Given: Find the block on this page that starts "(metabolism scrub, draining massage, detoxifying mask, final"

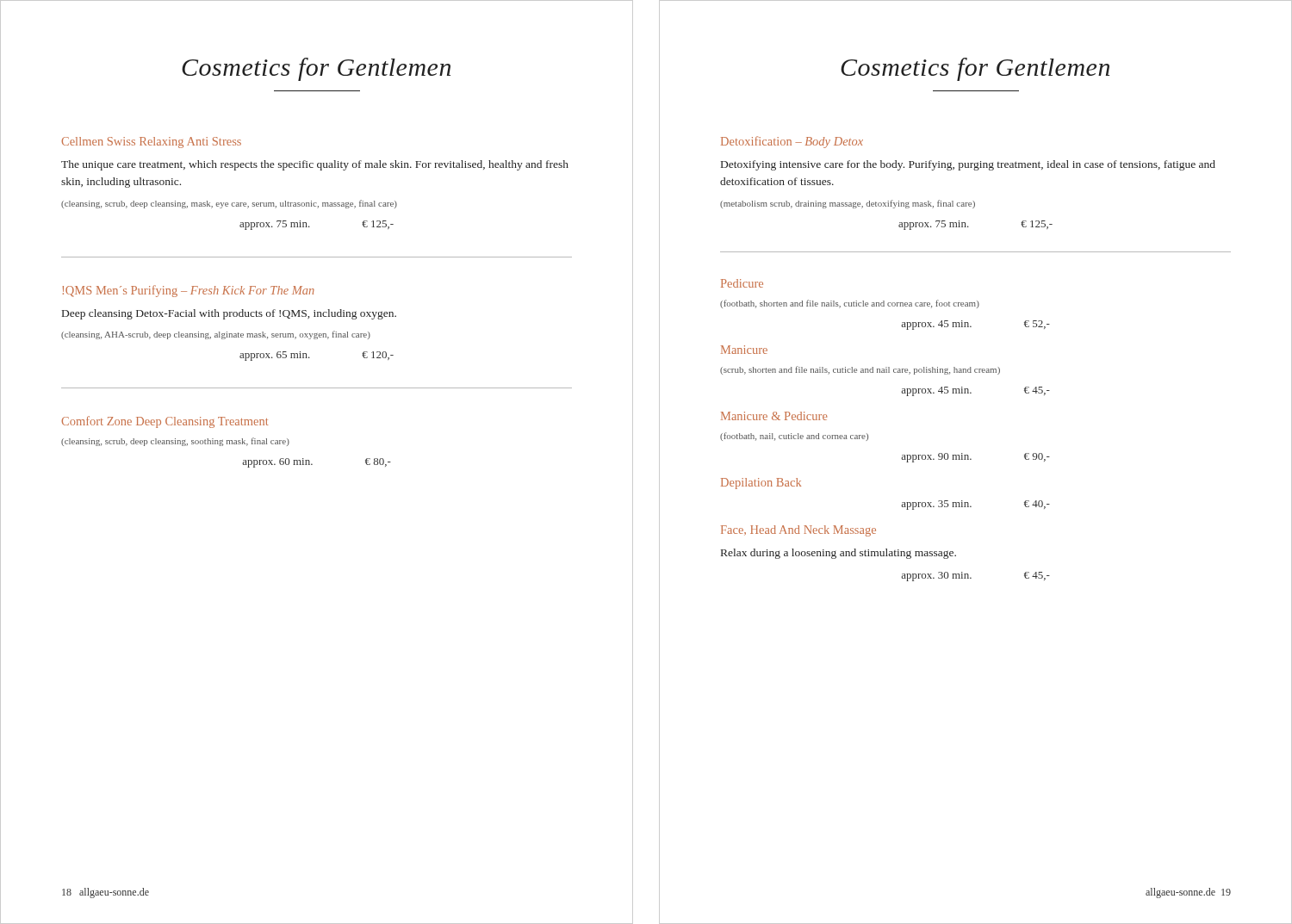Looking at the screenshot, I should click(x=848, y=203).
